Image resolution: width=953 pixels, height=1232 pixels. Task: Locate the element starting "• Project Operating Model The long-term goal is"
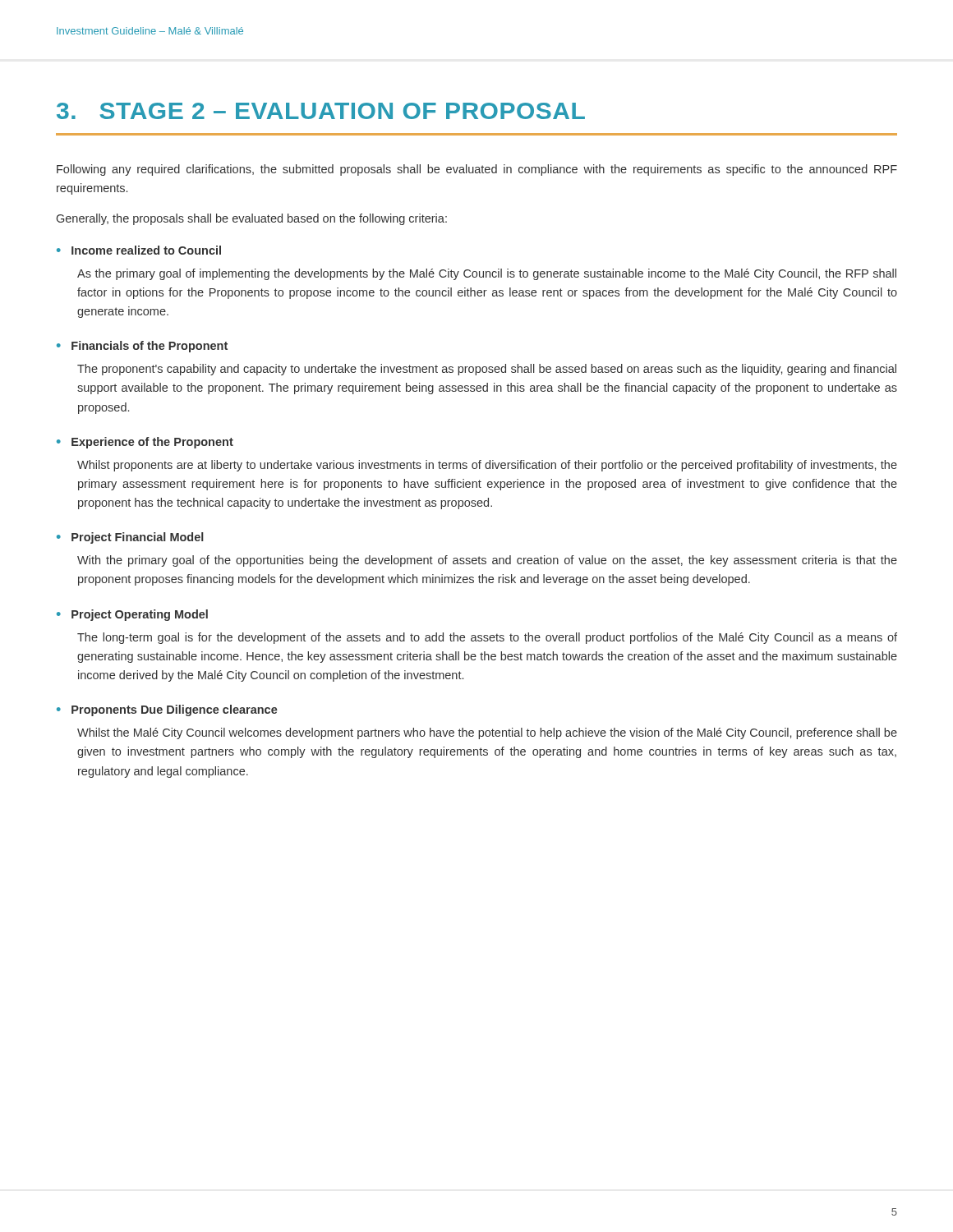476,646
